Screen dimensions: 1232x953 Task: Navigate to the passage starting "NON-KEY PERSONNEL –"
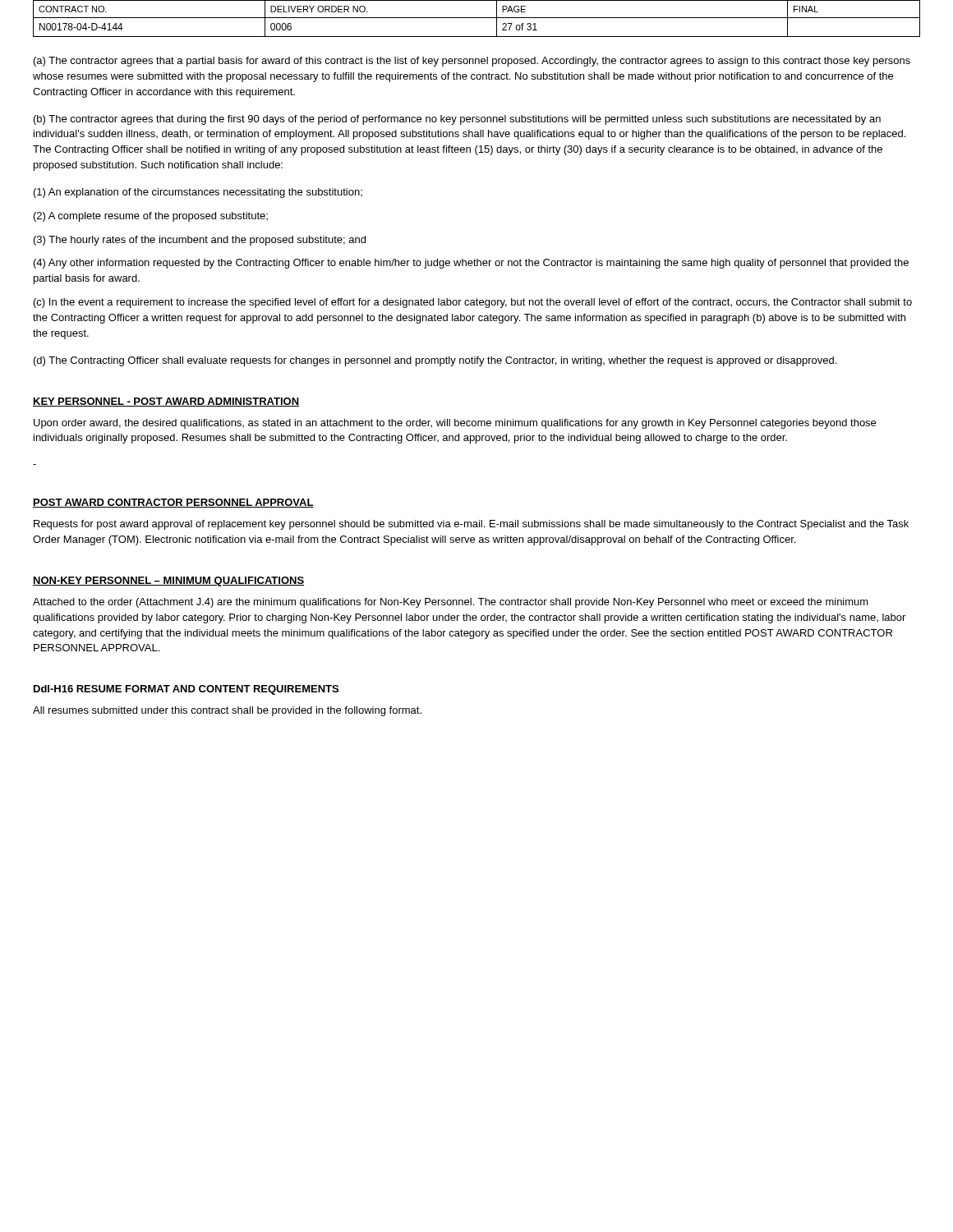click(x=168, y=580)
